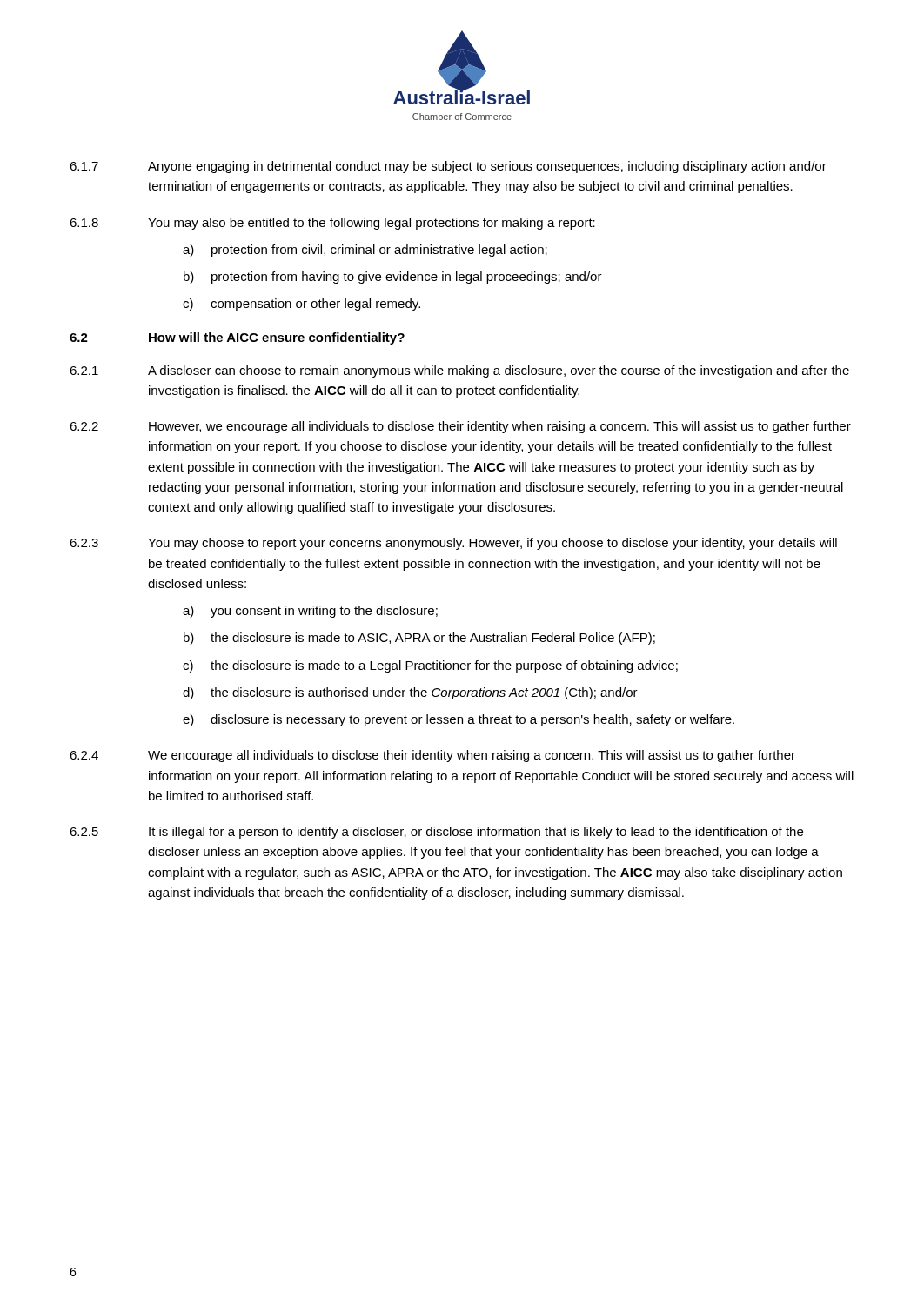Where does it say "c) compensation or other legal remedy."?

coord(302,303)
